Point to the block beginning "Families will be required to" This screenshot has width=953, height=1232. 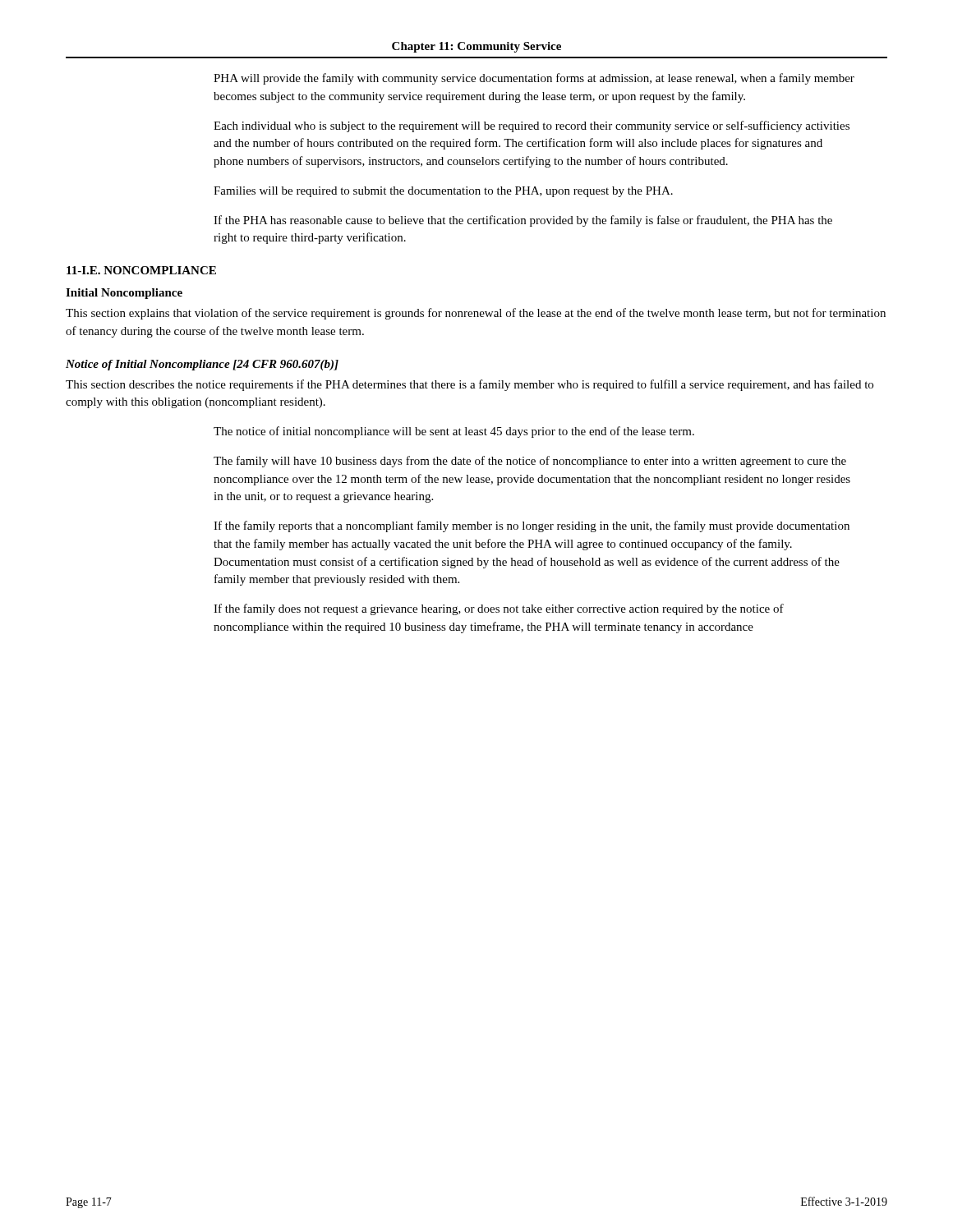pyautogui.click(x=443, y=190)
